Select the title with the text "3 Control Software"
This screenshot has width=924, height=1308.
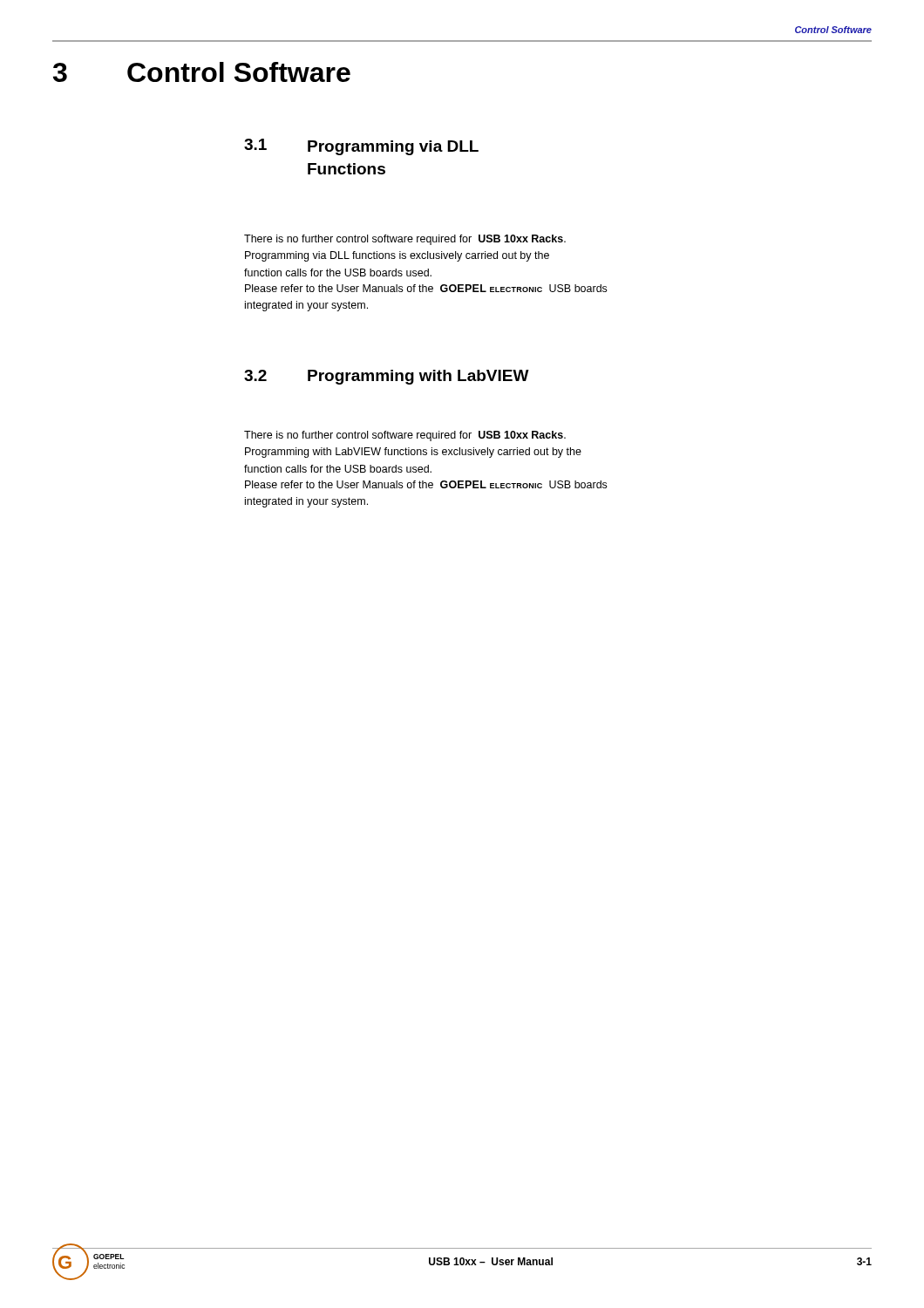tap(202, 73)
